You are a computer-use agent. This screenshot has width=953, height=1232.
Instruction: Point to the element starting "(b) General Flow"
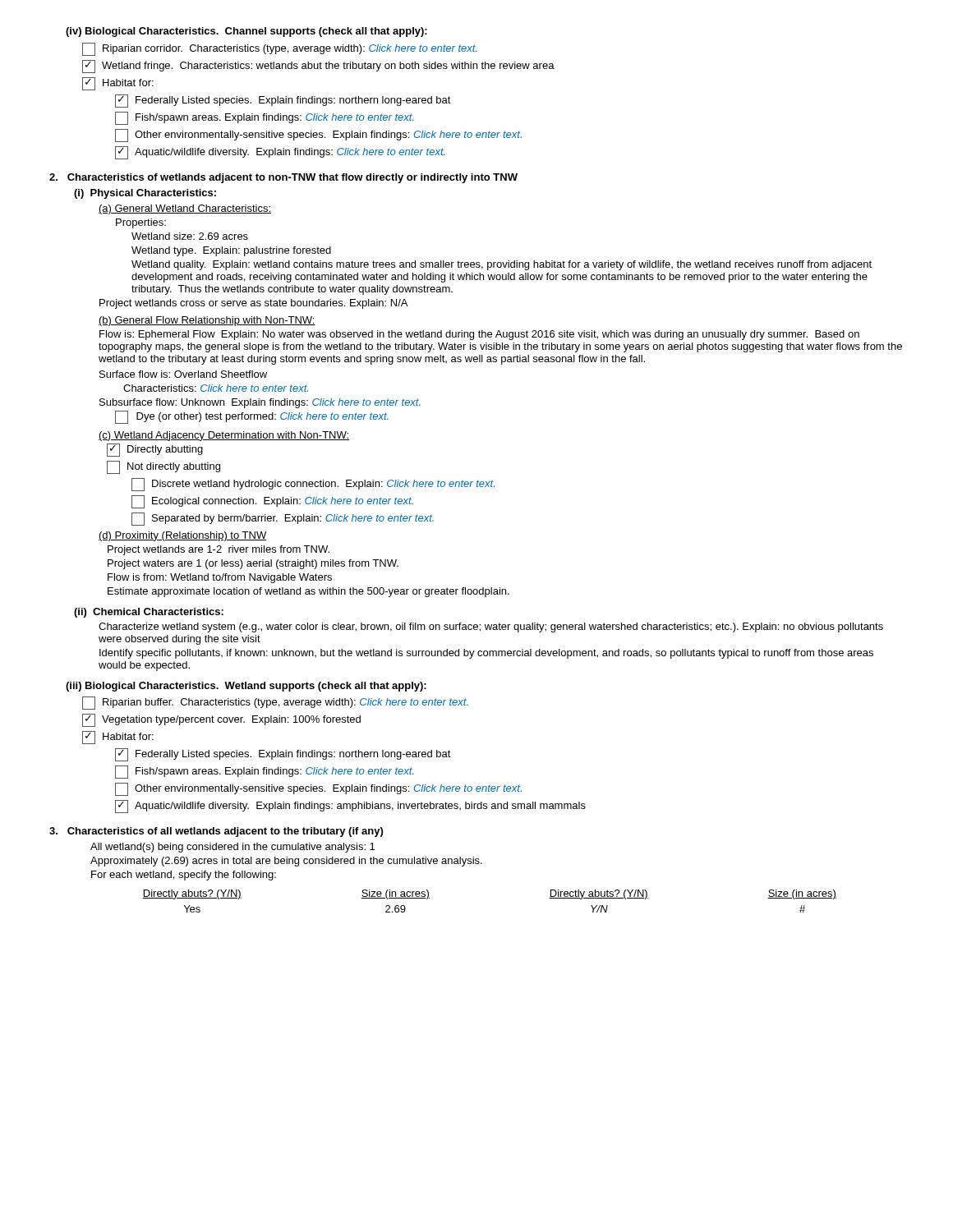tap(501, 369)
